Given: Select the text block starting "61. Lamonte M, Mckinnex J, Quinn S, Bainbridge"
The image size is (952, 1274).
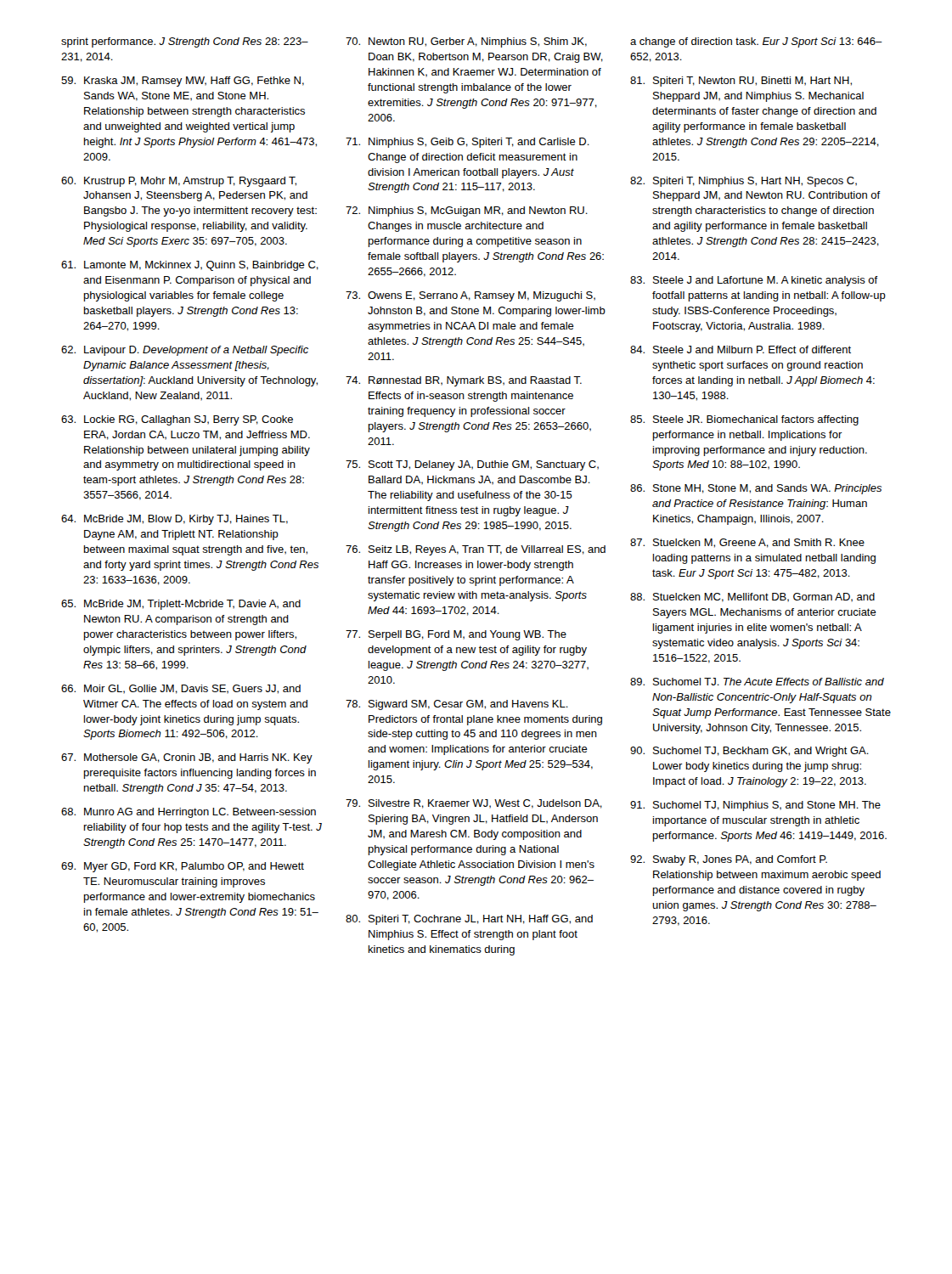Looking at the screenshot, I should 191,296.
